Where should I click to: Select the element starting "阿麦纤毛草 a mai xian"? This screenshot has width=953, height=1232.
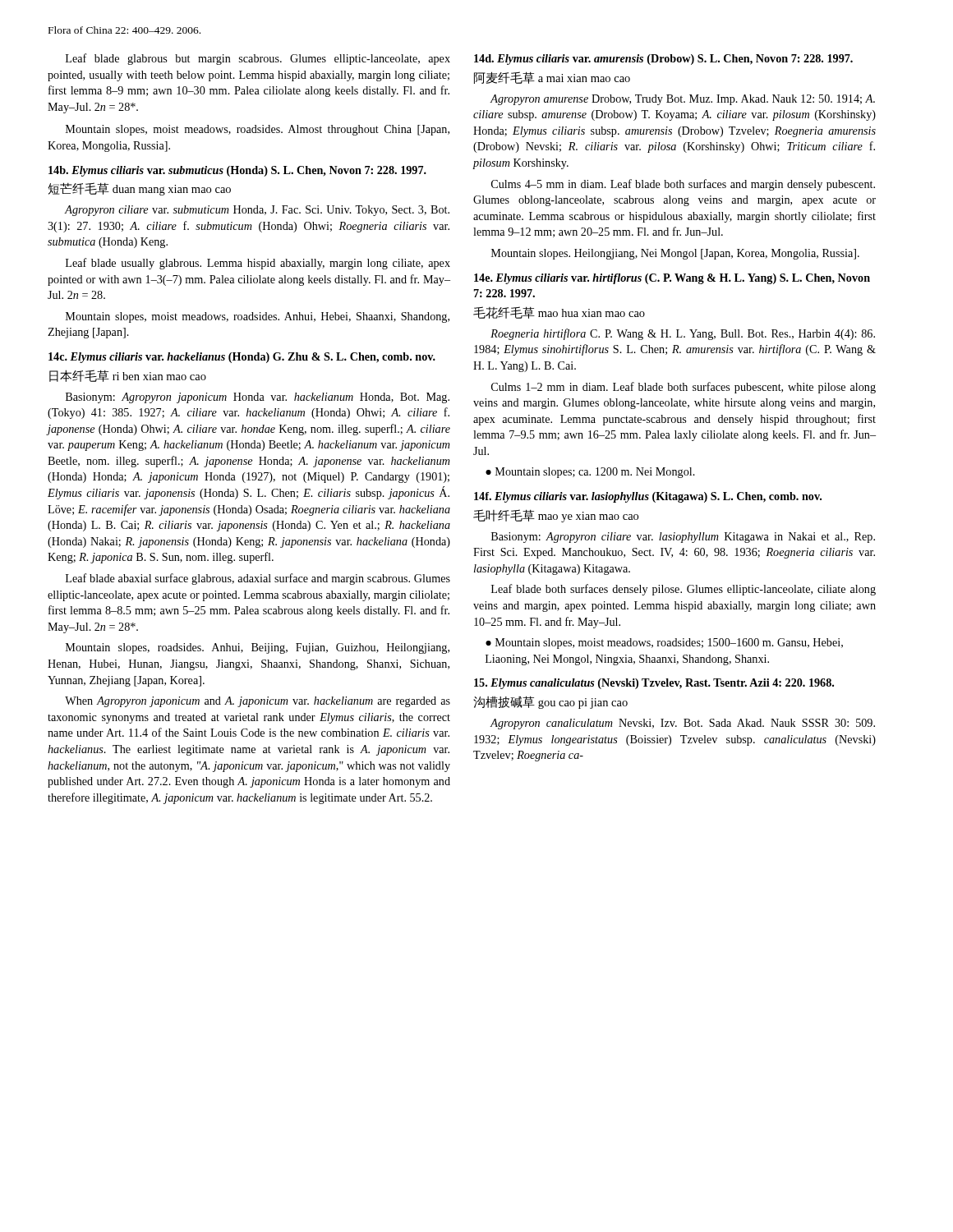coord(552,78)
